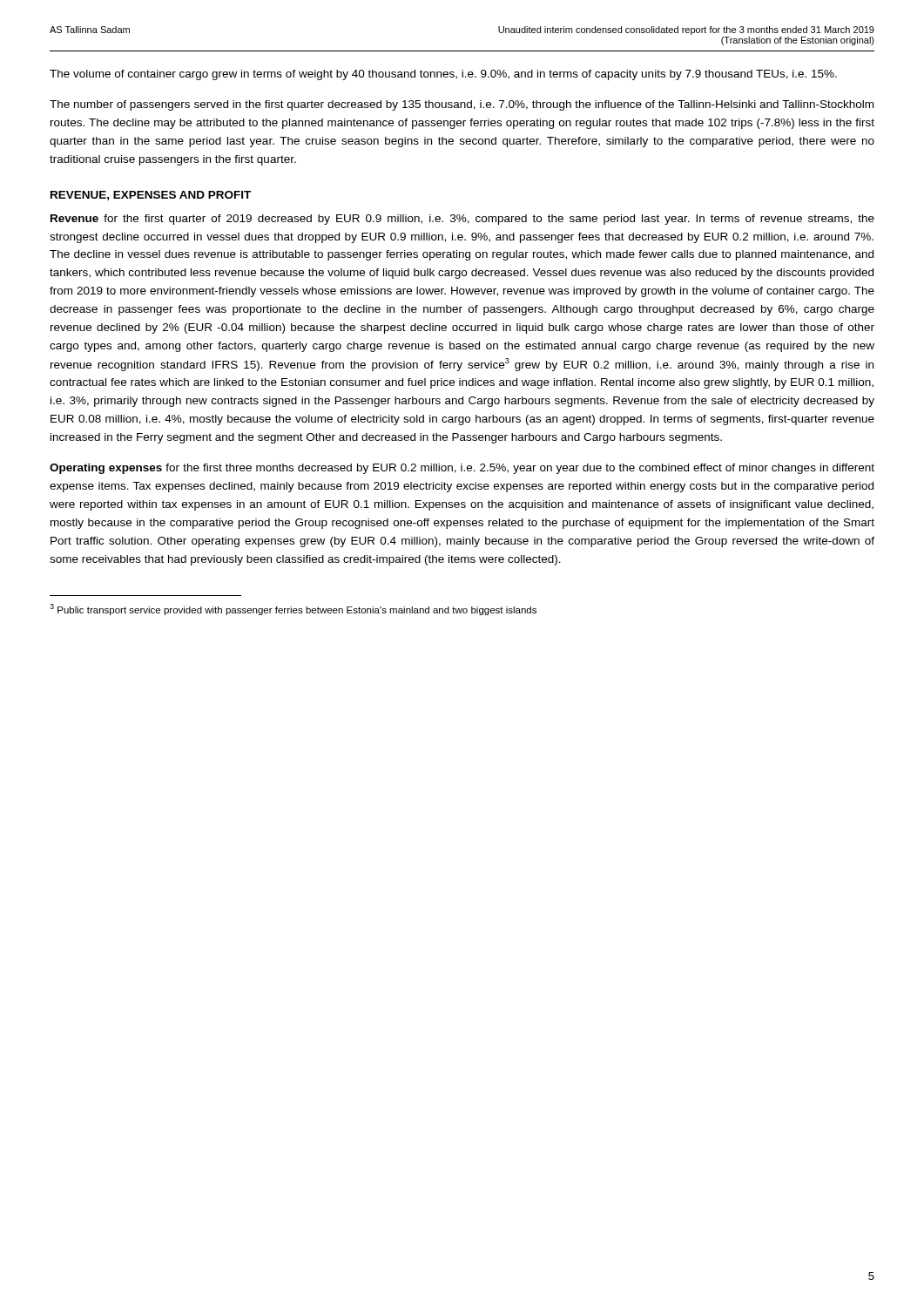
Task: Find the text block with the text "Revenue for the first quarter"
Action: click(462, 327)
